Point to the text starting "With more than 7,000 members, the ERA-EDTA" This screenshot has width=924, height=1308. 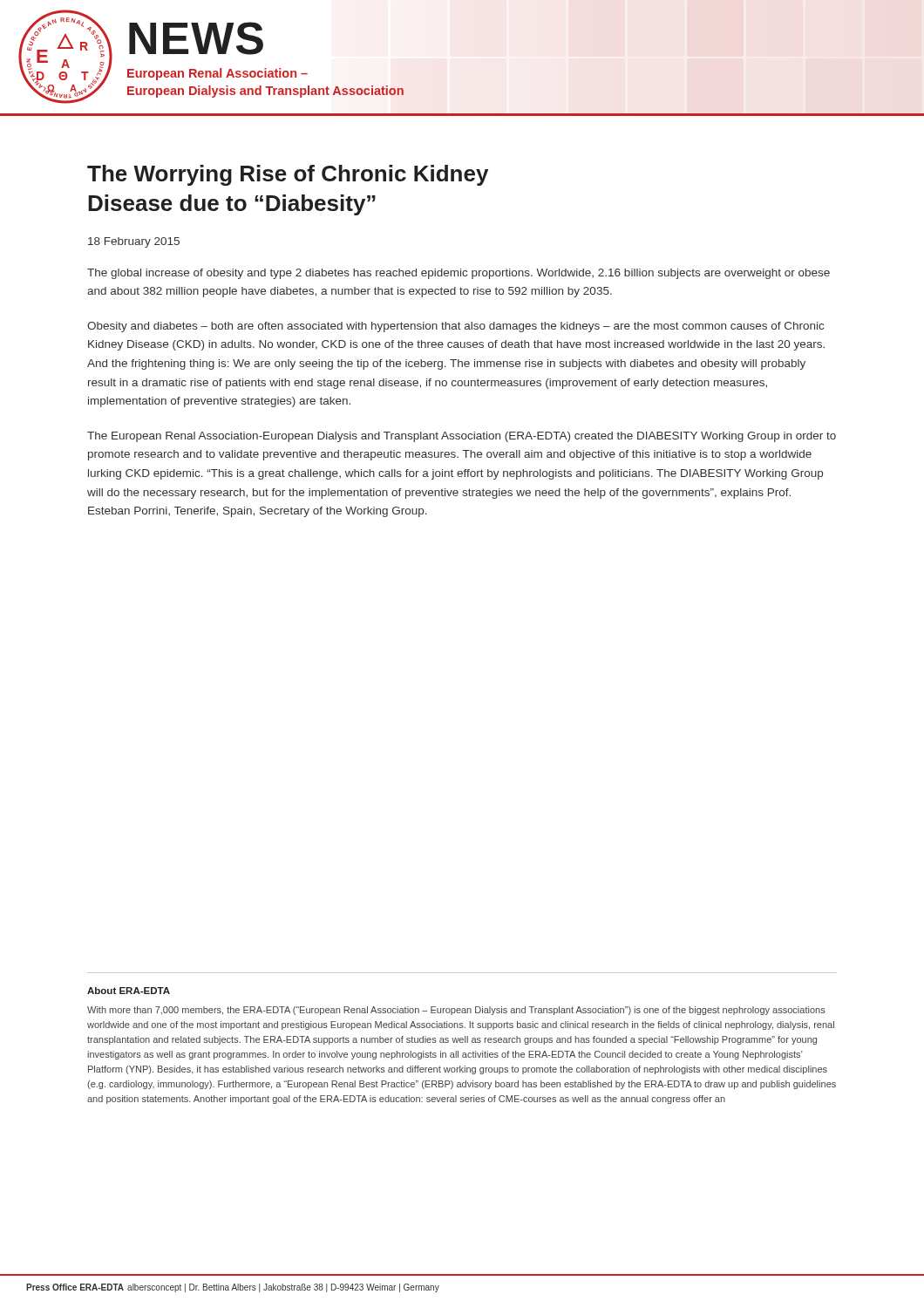(462, 1054)
